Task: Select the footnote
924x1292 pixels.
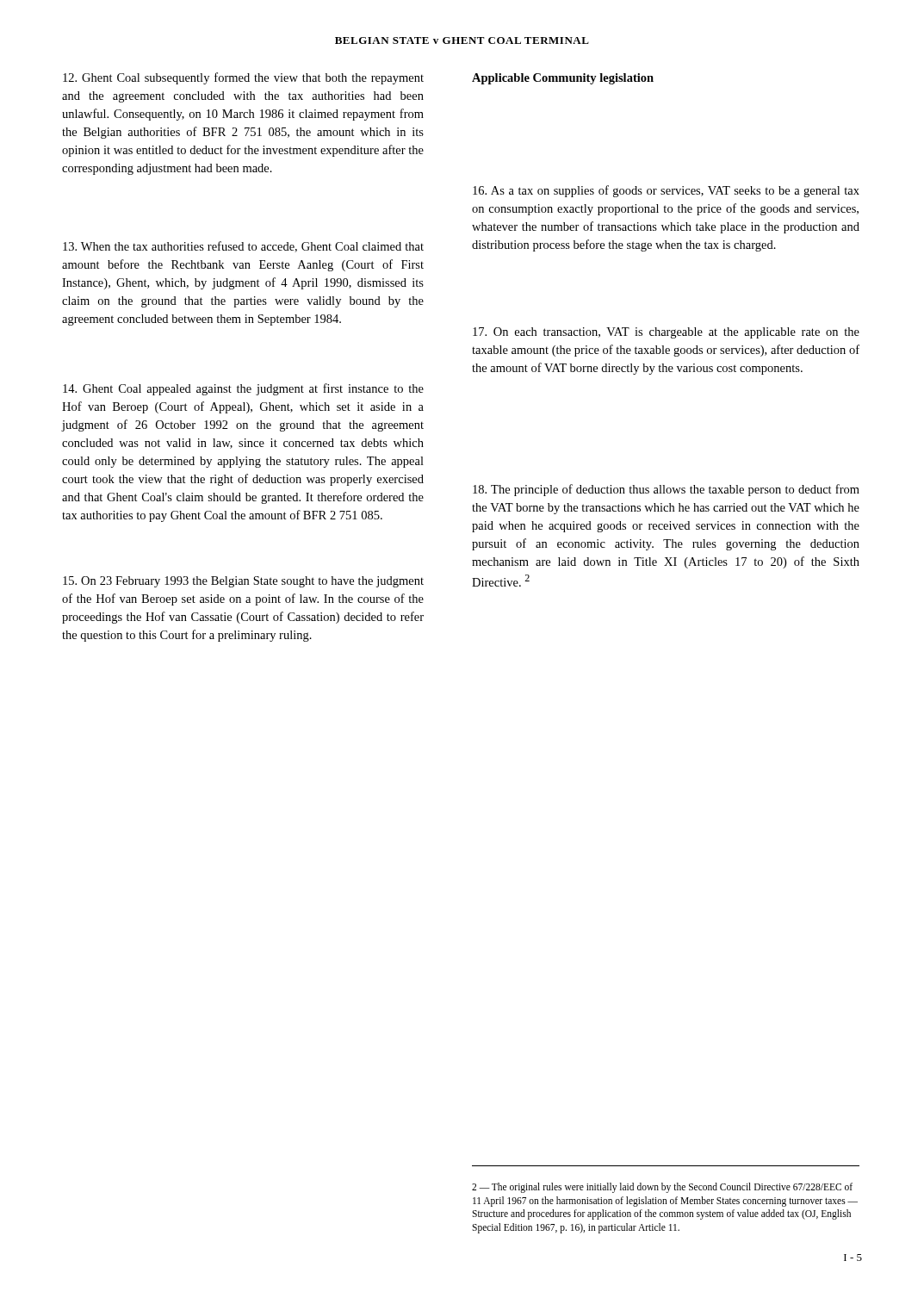Action: [x=666, y=1208]
